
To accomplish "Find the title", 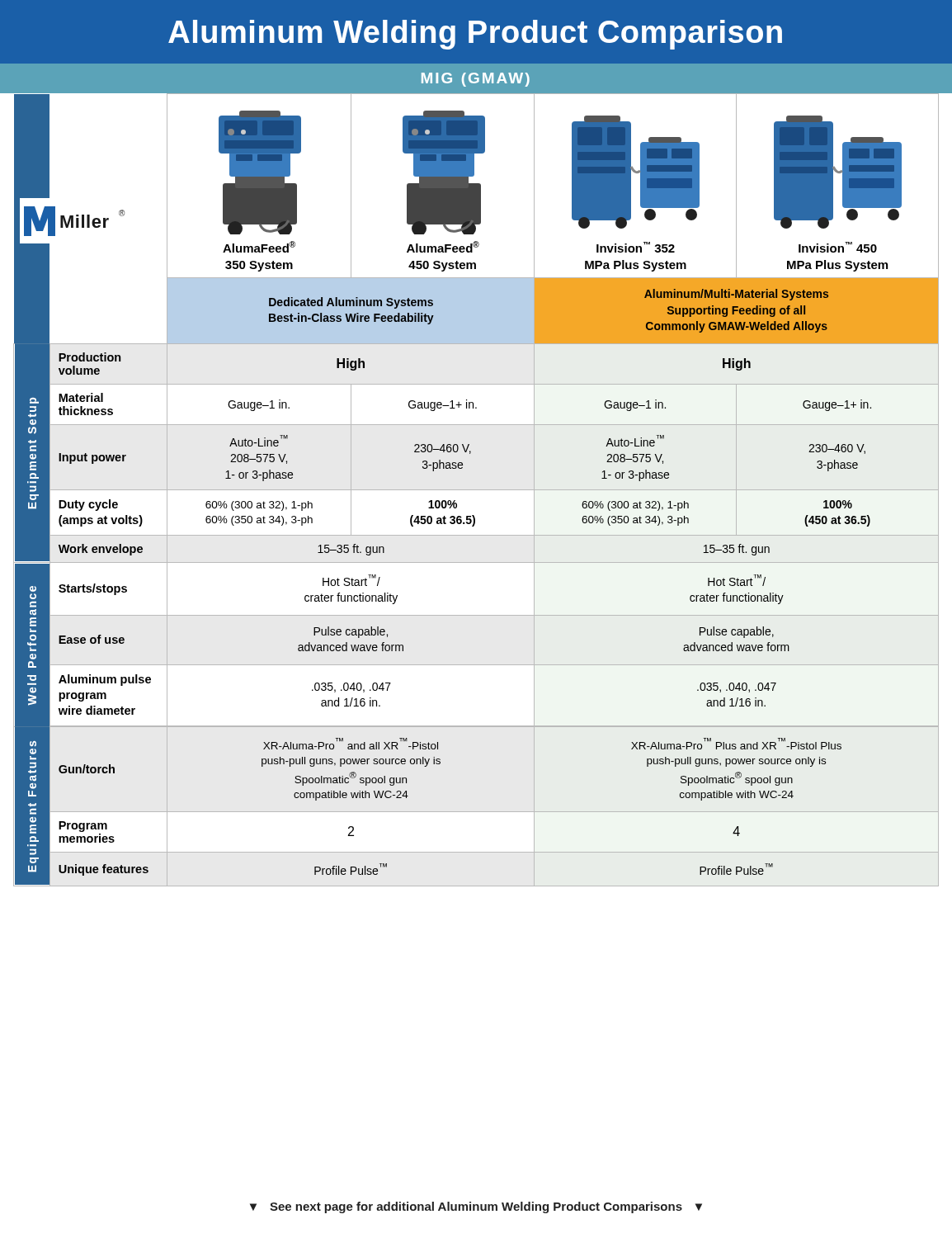I will (x=476, y=32).
